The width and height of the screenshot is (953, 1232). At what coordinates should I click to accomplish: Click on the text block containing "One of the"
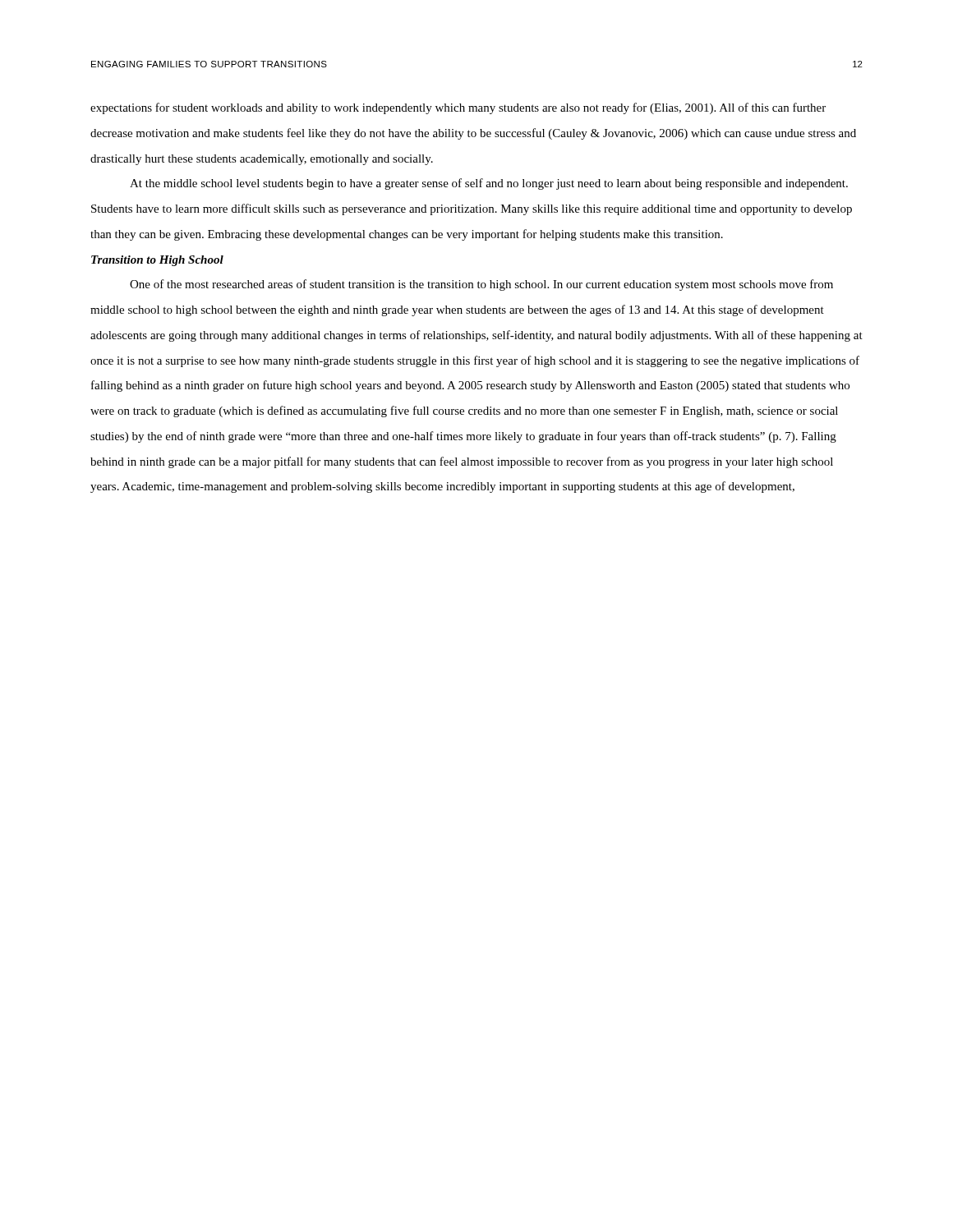point(476,386)
